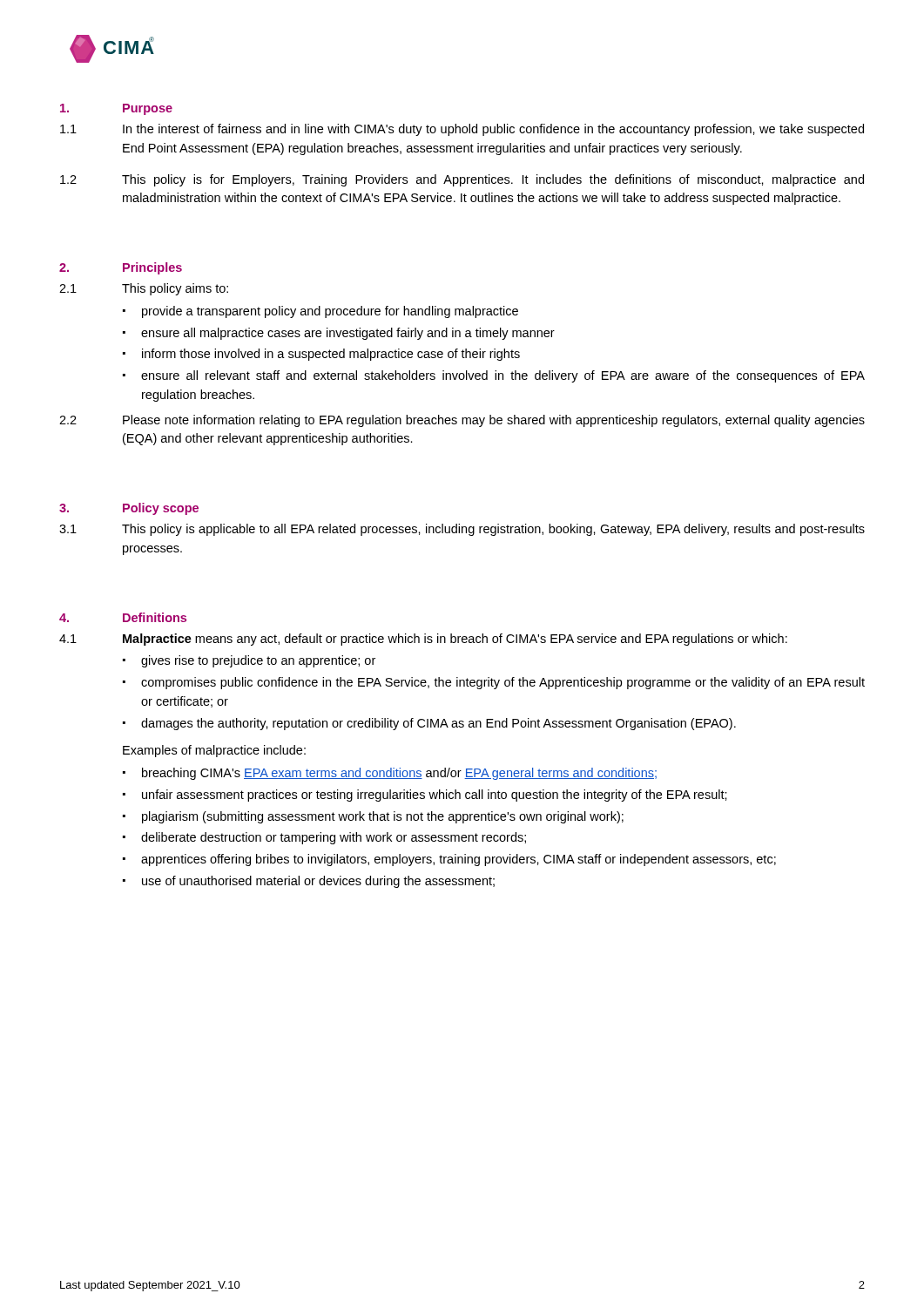This screenshot has width=924, height=1307.
Task: Find the passage starting "unfair assessment practices or testing"
Action: [434, 794]
